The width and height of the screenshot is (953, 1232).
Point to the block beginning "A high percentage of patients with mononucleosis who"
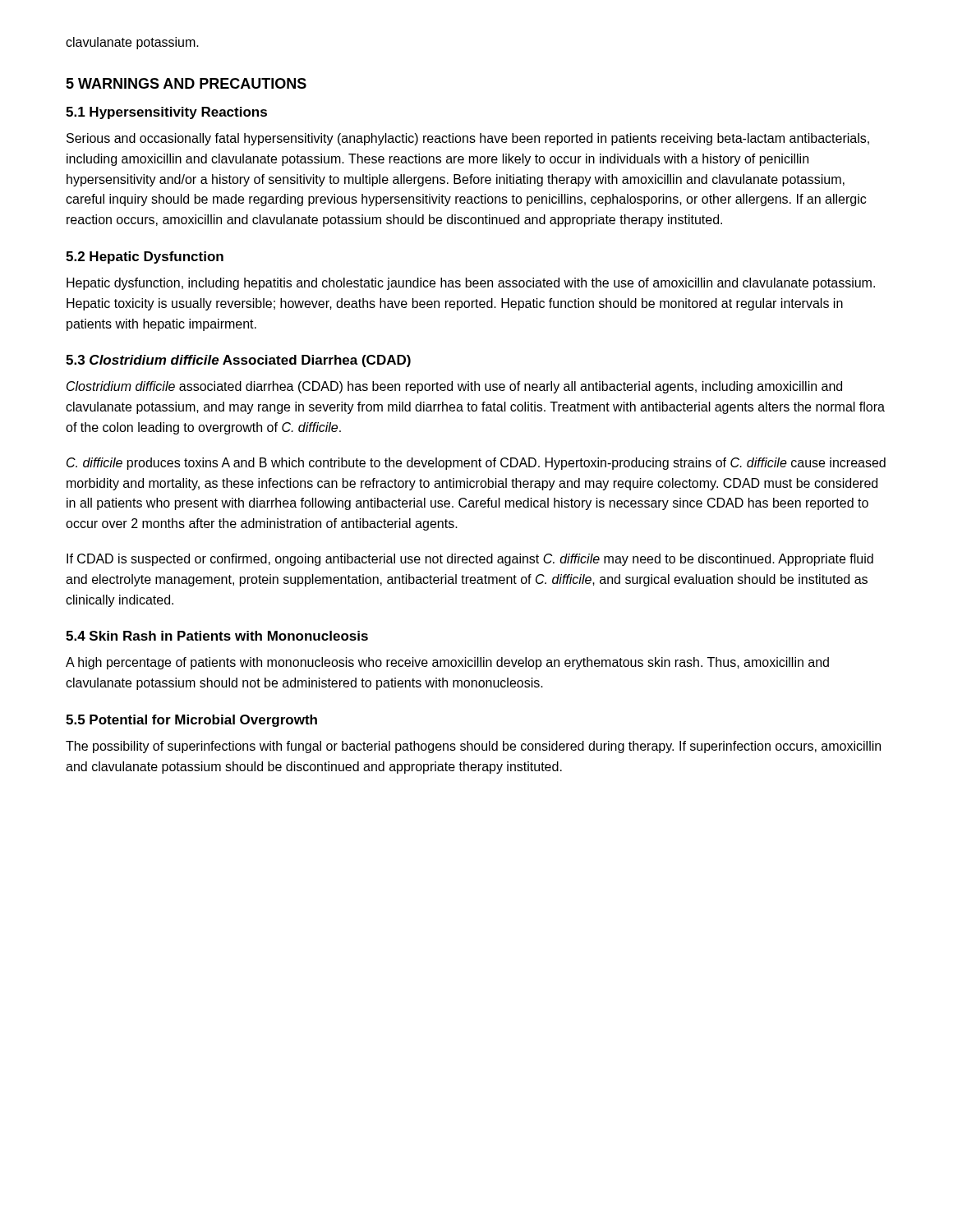pos(448,673)
